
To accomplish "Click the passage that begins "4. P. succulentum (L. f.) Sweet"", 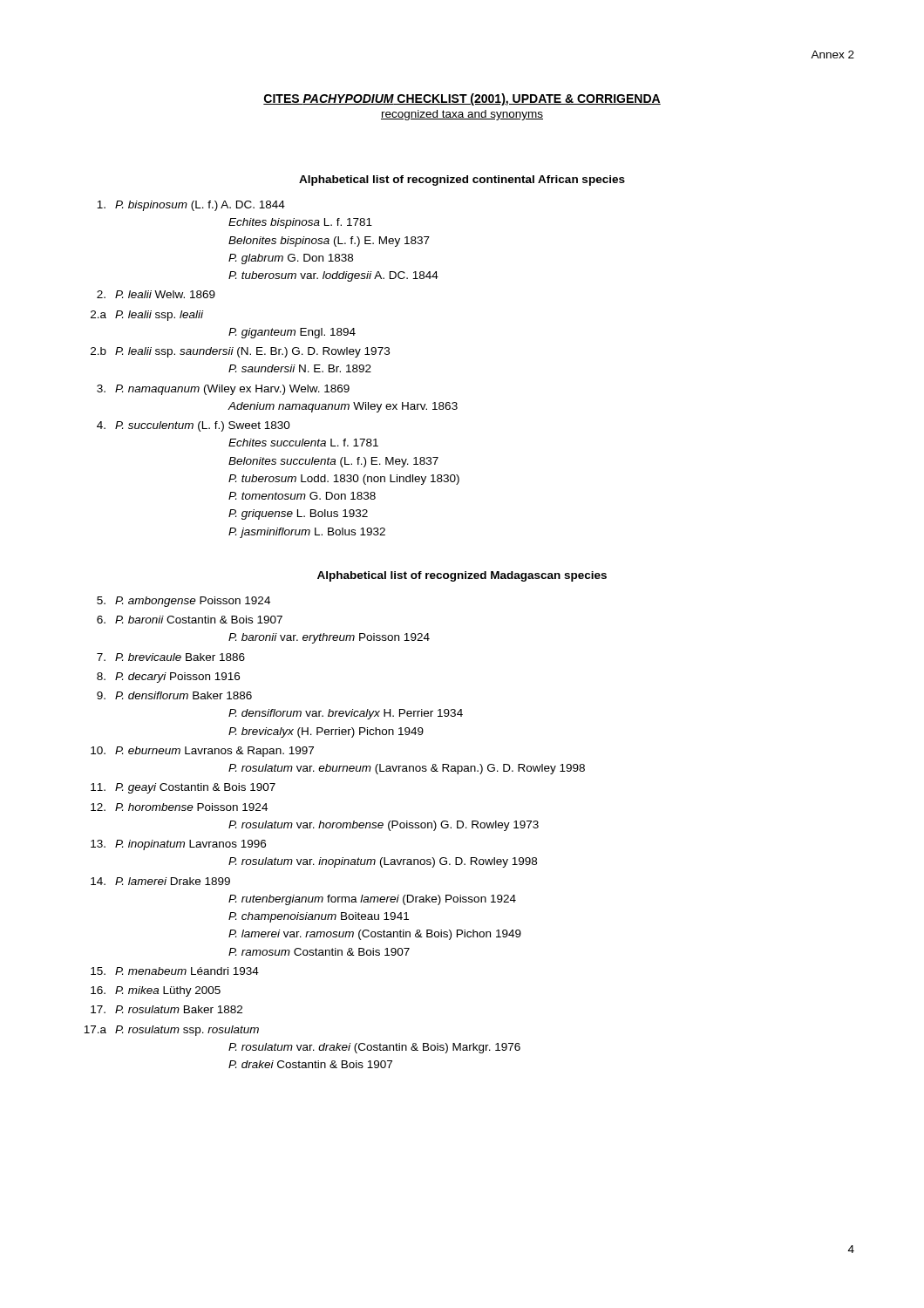I will pos(462,479).
